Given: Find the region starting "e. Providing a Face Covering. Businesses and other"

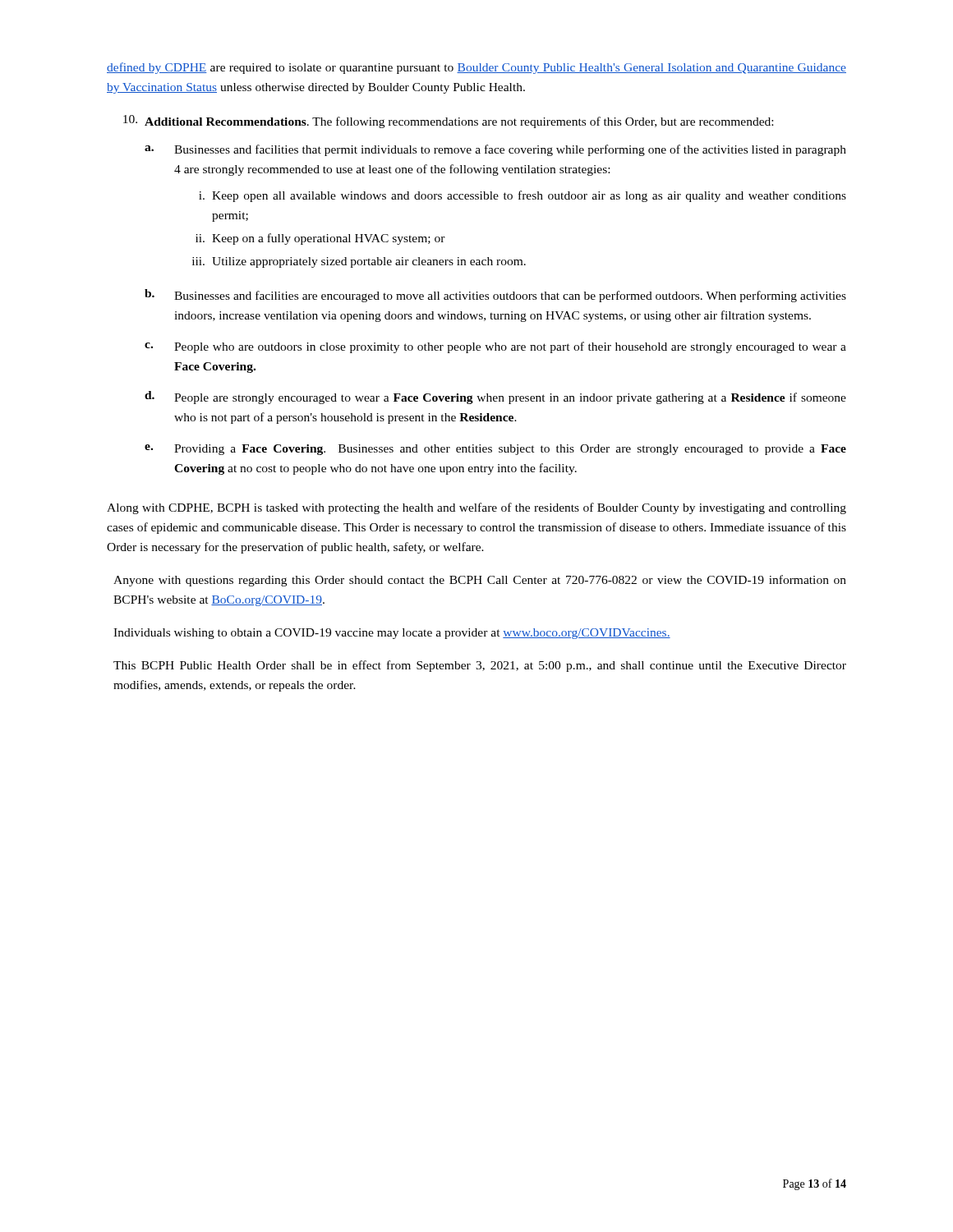Looking at the screenshot, I should click(x=495, y=459).
